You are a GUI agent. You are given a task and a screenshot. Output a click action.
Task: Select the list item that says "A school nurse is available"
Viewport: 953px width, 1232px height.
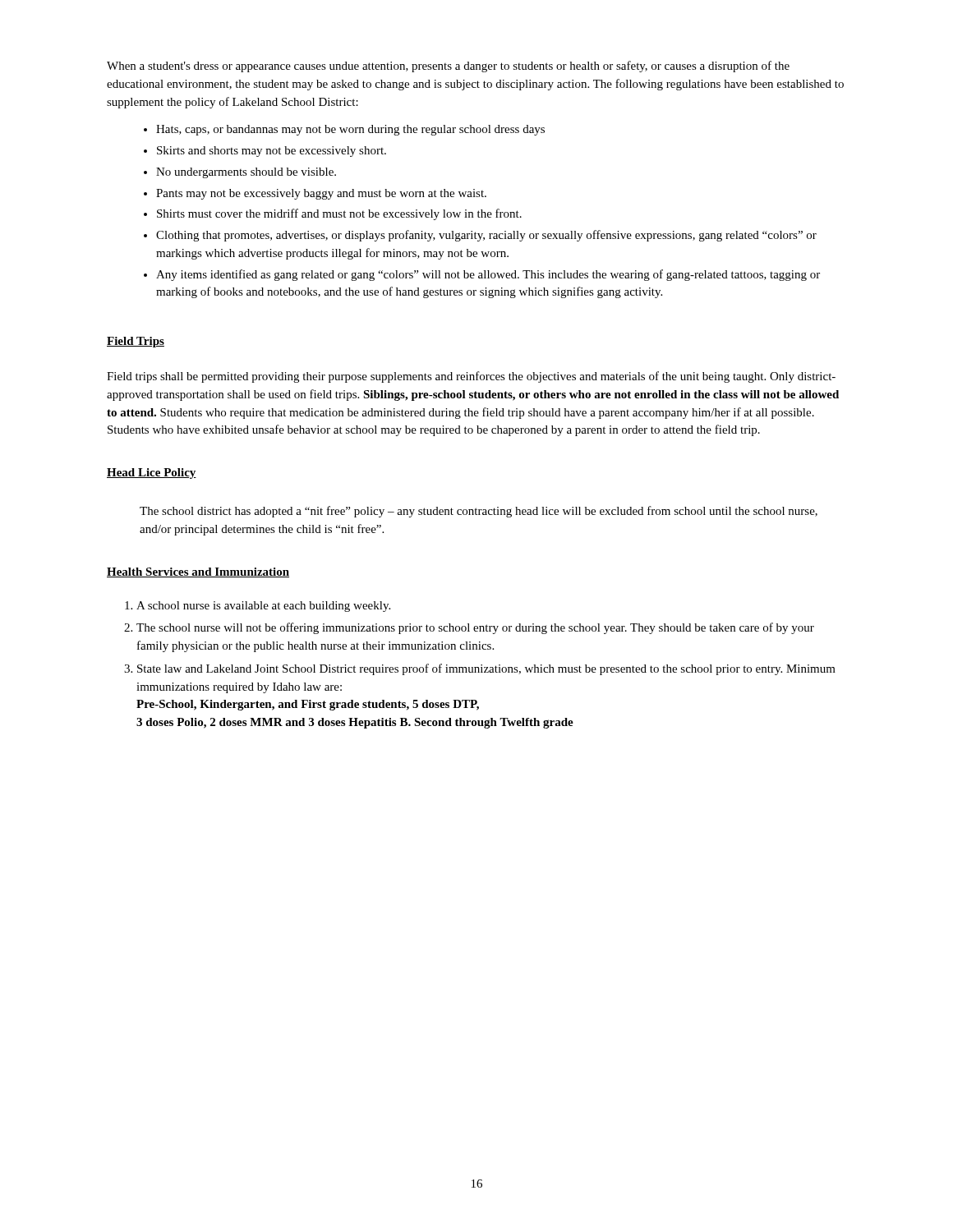264,605
